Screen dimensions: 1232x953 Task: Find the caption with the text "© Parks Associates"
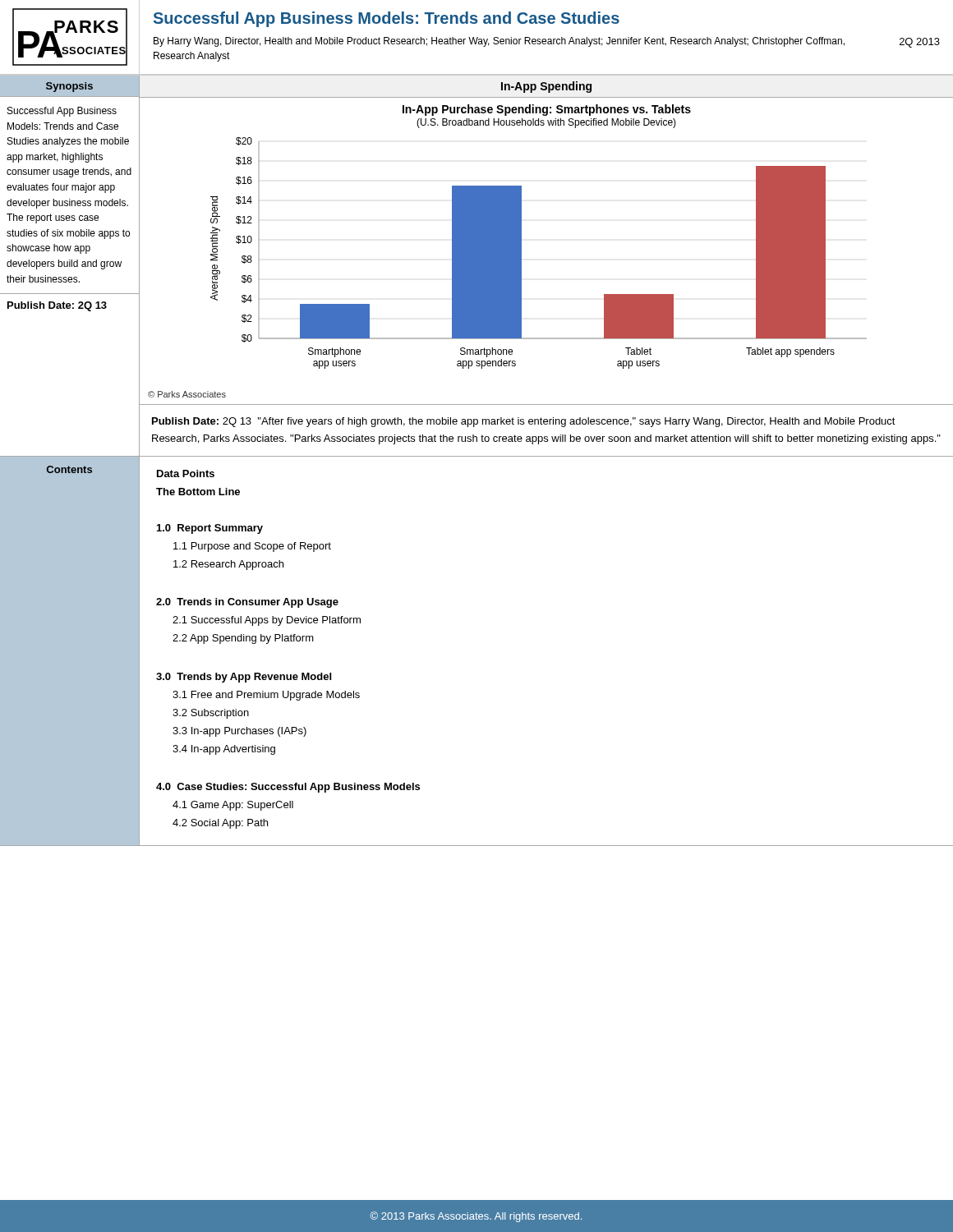pyautogui.click(x=187, y=394)
